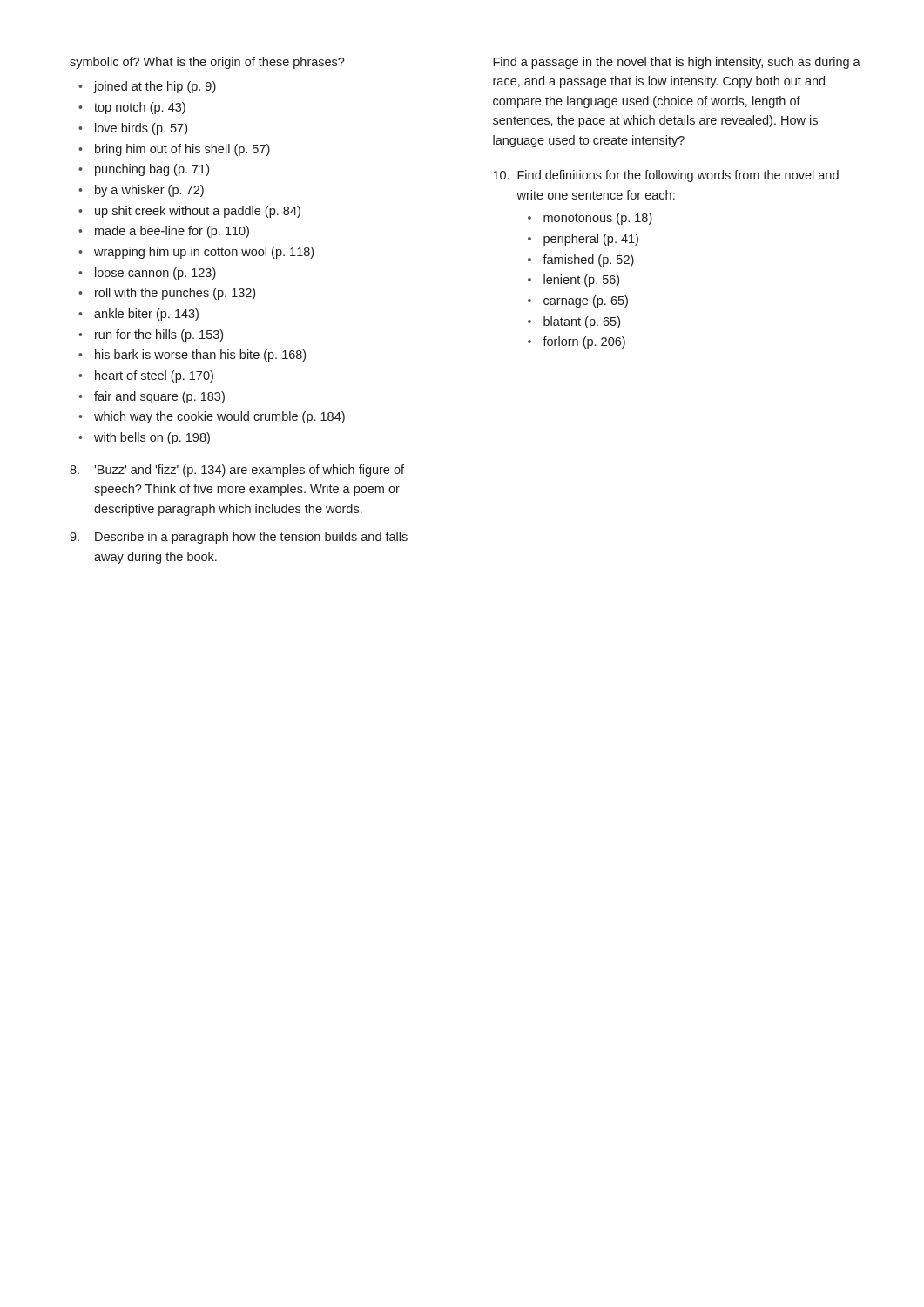Click on the list item that says "•loose cannon (p."
This screenshot has width=924, height=1307.
(x=147, y=274)
